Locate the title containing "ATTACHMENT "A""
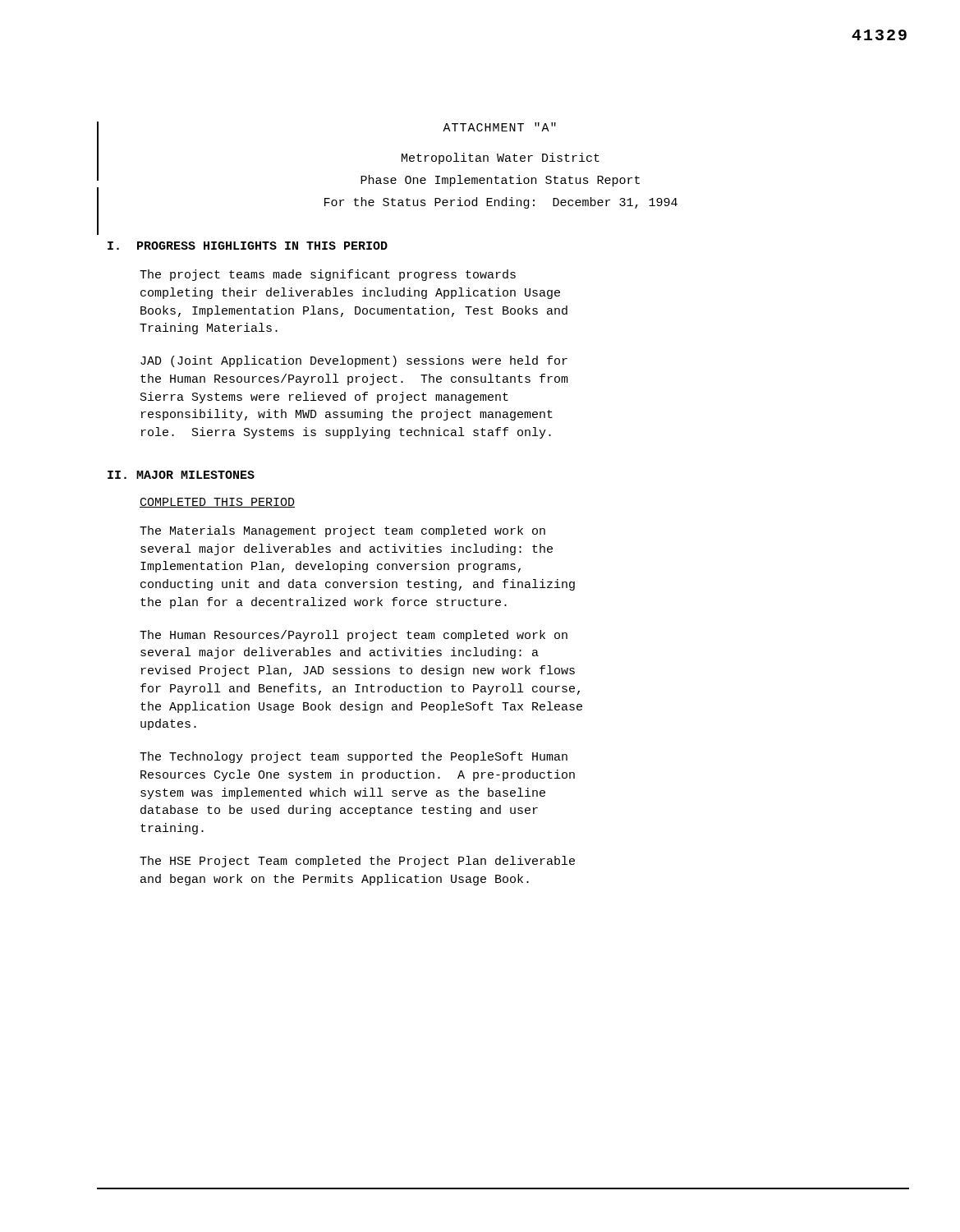This screenshot has width=960, height=1232. [x=501, y=129]
